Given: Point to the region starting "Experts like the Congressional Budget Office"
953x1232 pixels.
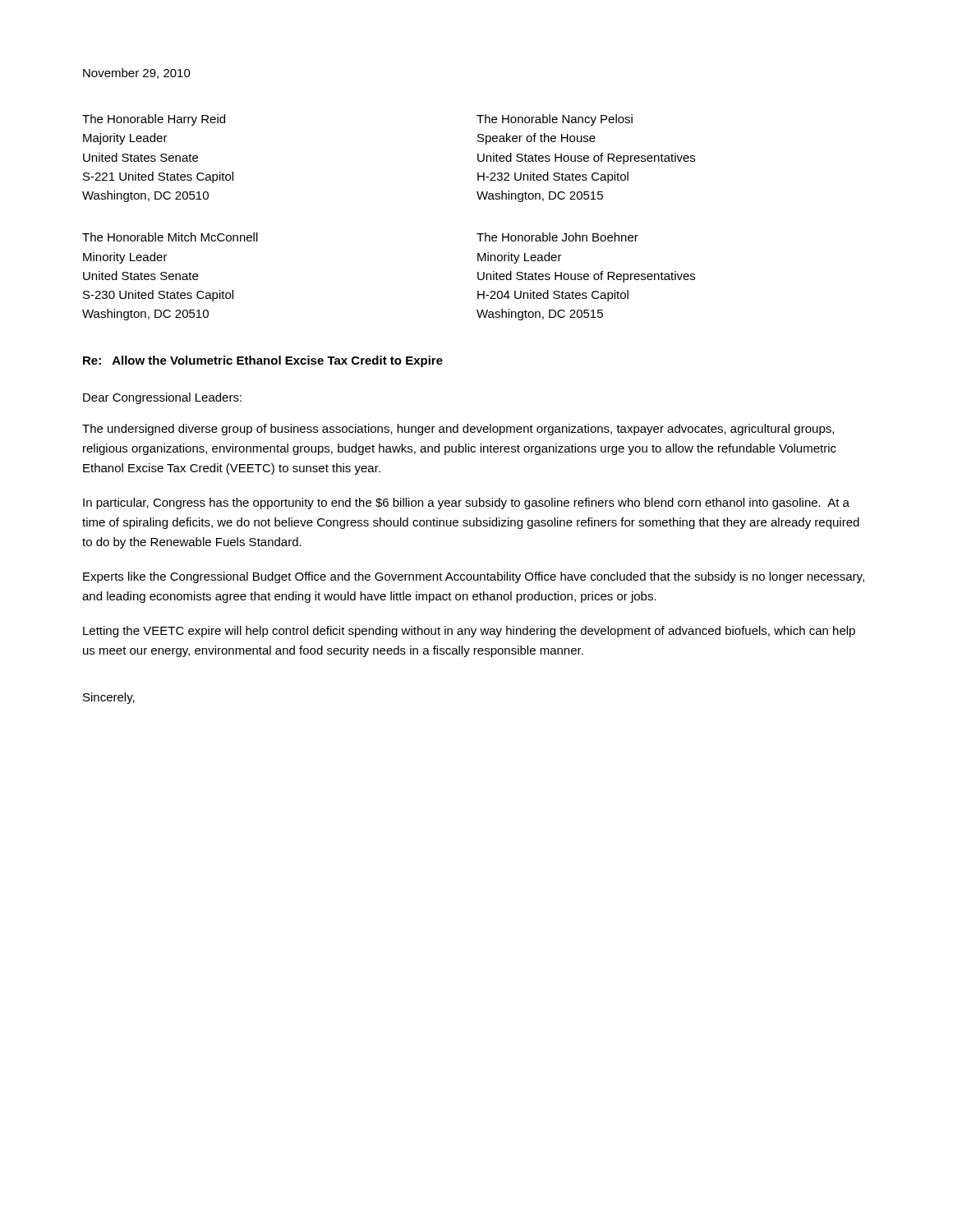Looking at the screenshot, I should click(474, 586).
